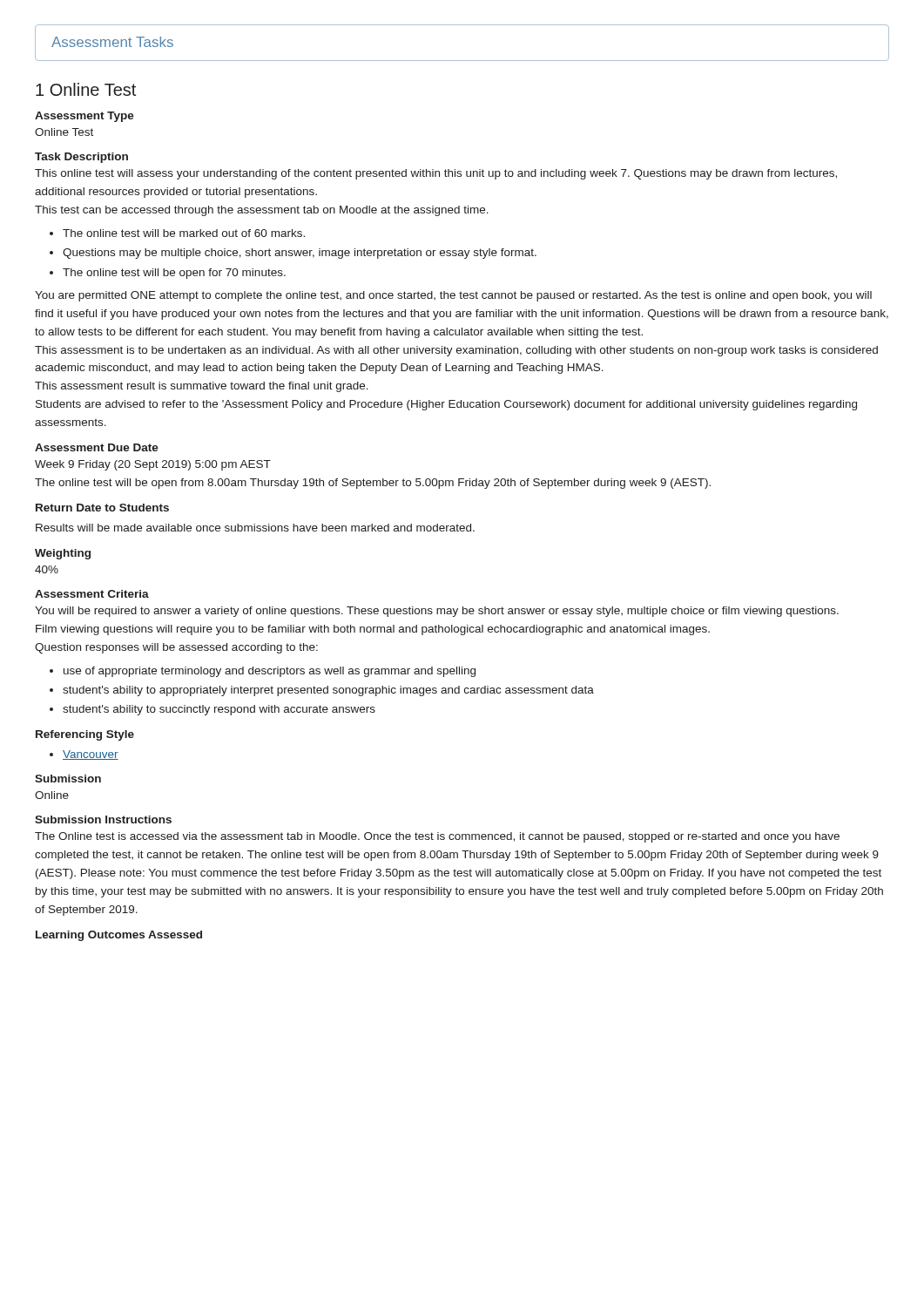The width and height of the screenshot is (924, 1307).
Task: Find the text block starting "Learning Outcomes Assessed"
Action: click(119, 936)
